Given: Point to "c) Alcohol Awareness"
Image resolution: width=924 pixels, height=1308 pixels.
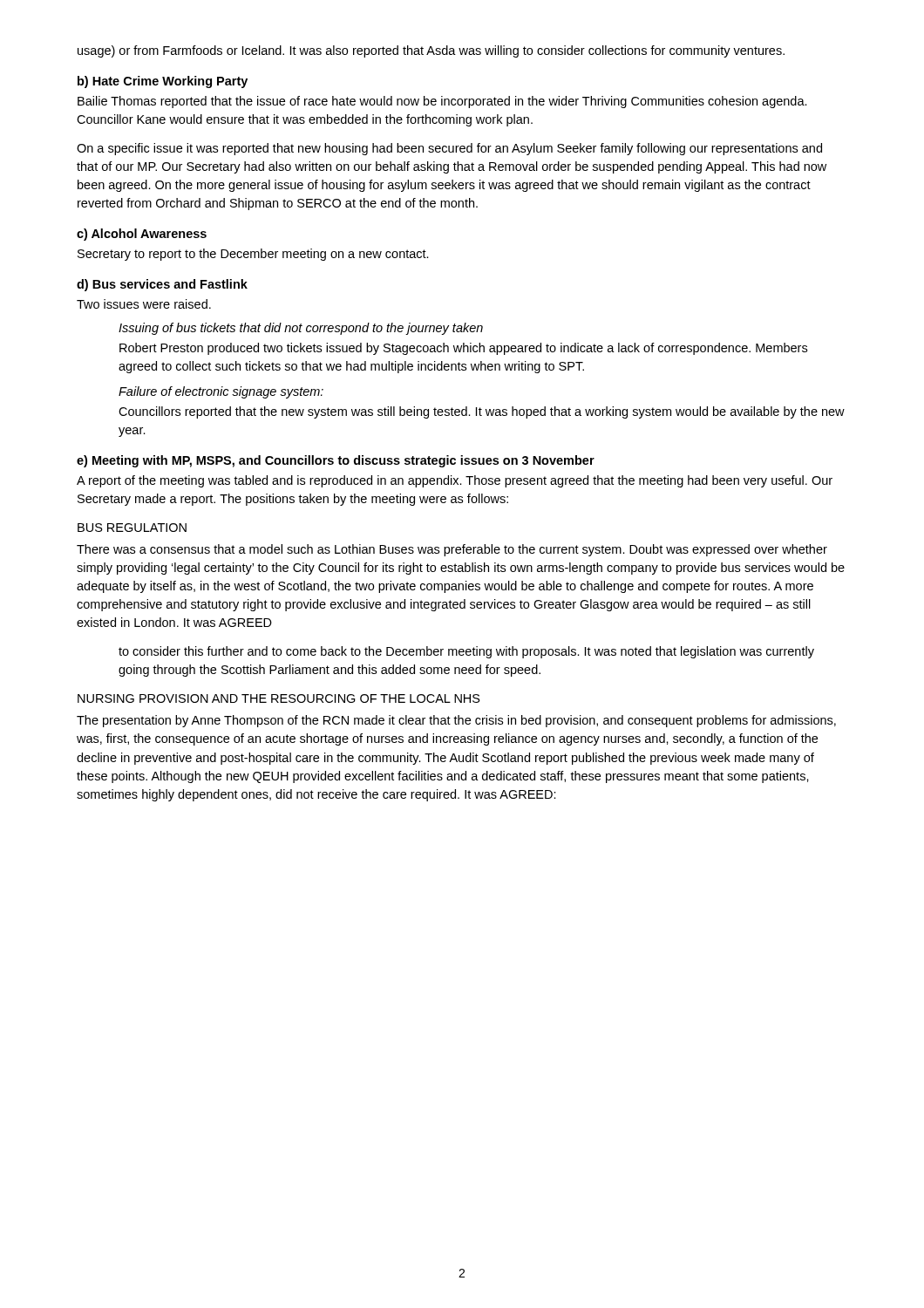Looking at the screenshot, I should click(x=142, y=234).
